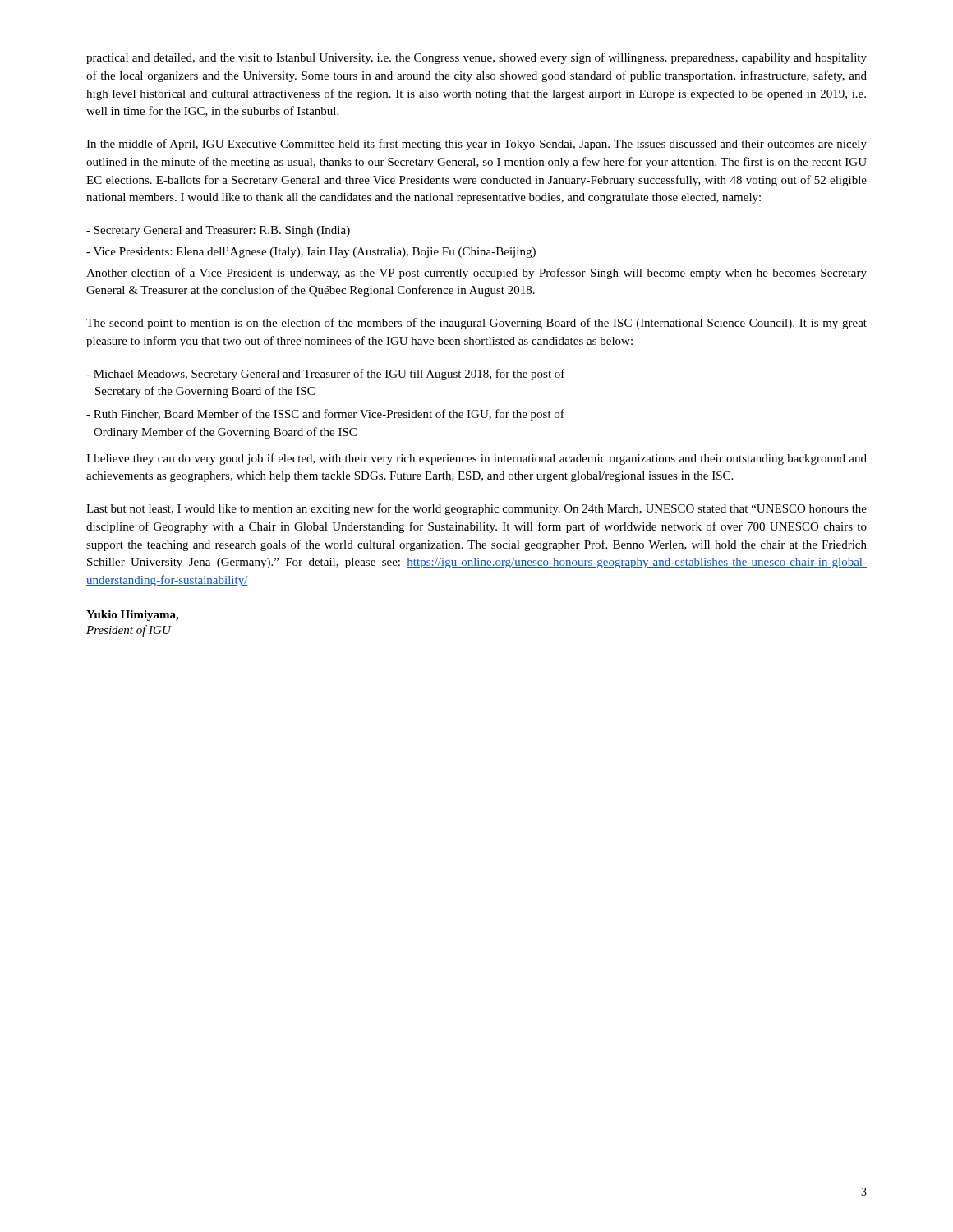Click on the region starting "practical and detailed,"
This screenshot has height=1232, width=953.
point(476,84)
